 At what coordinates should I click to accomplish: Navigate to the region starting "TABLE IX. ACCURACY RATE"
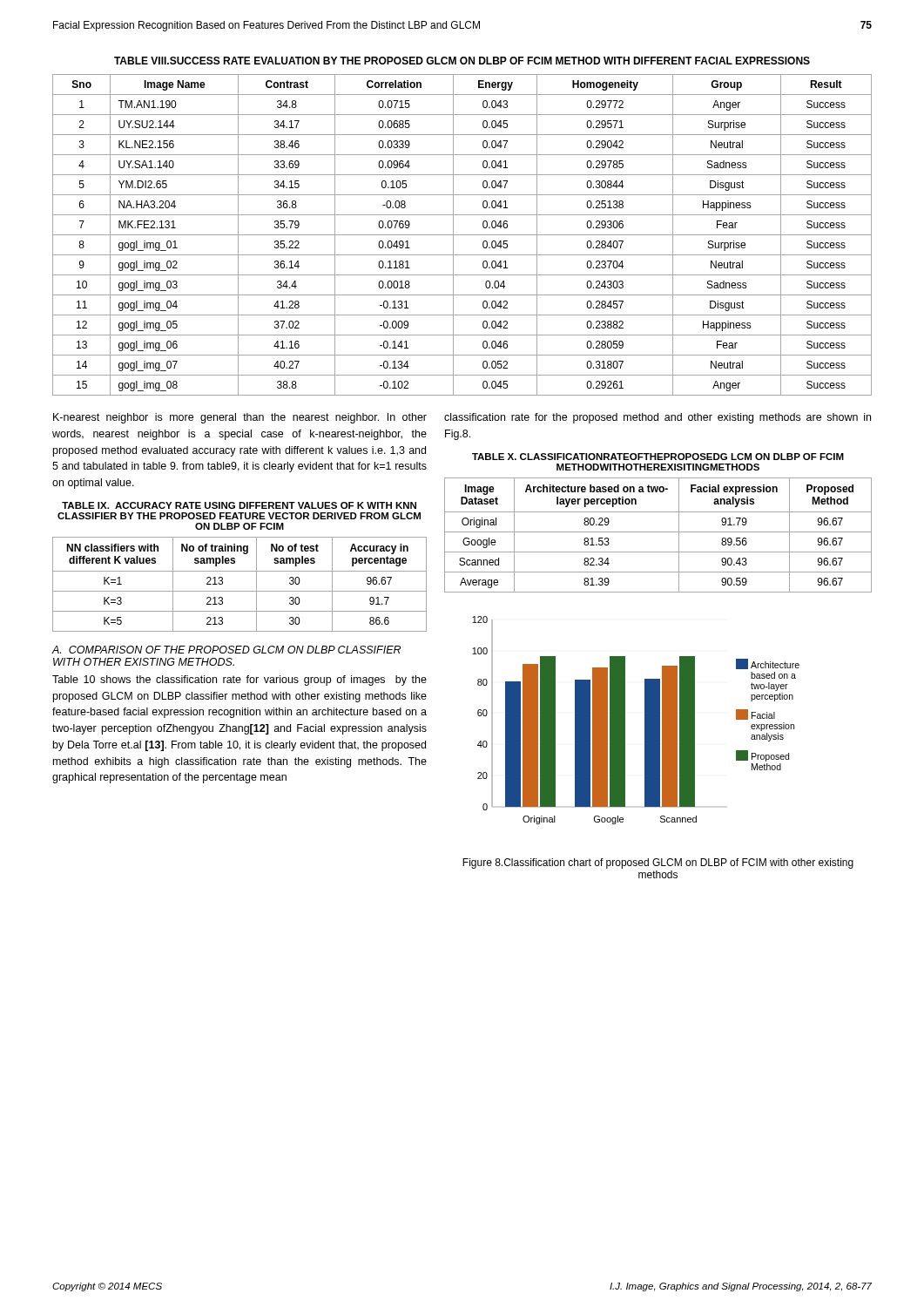click(240, 516)
